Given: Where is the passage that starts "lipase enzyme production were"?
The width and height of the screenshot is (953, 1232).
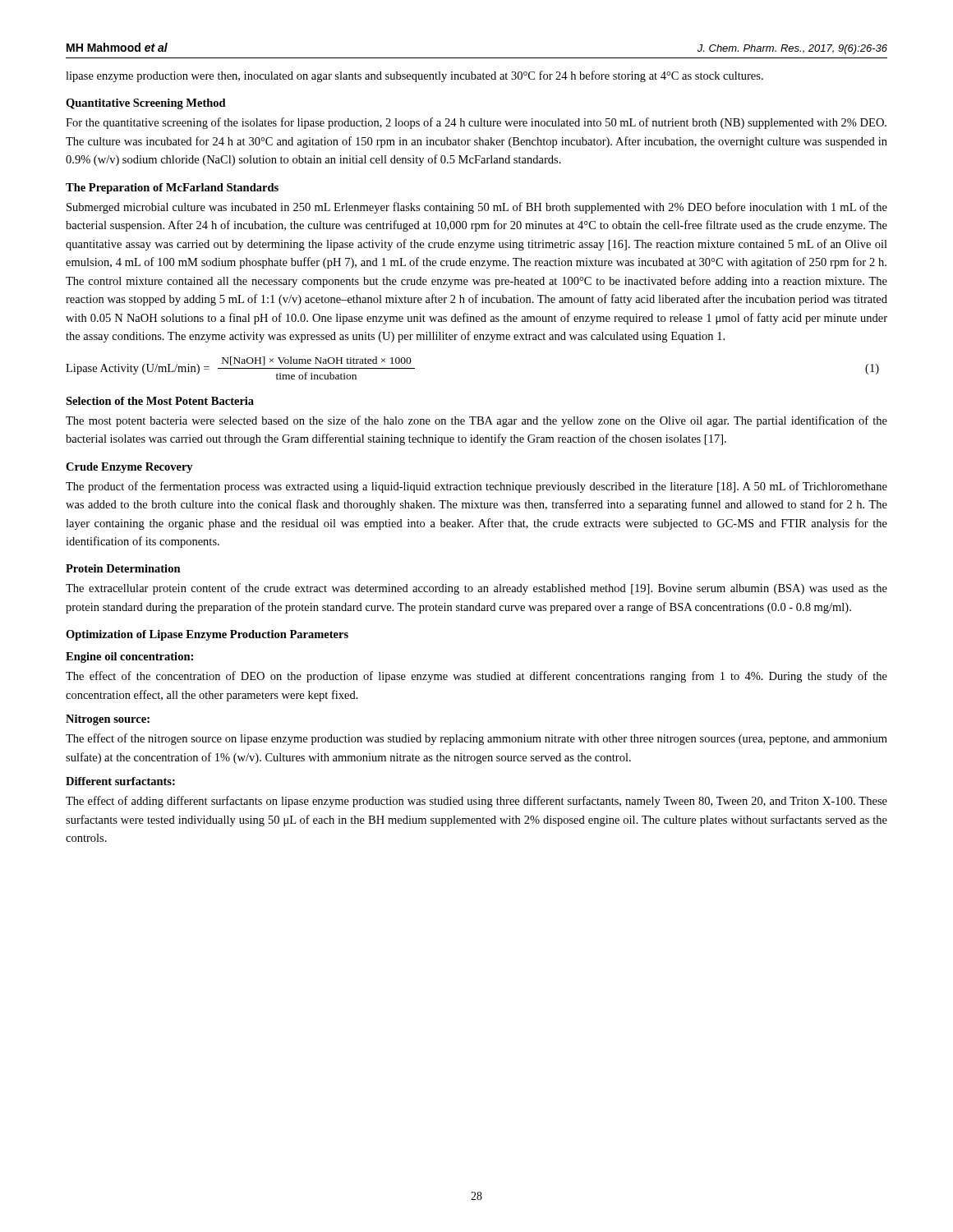Looking at the screenshot, I should (x=415, y=76).
